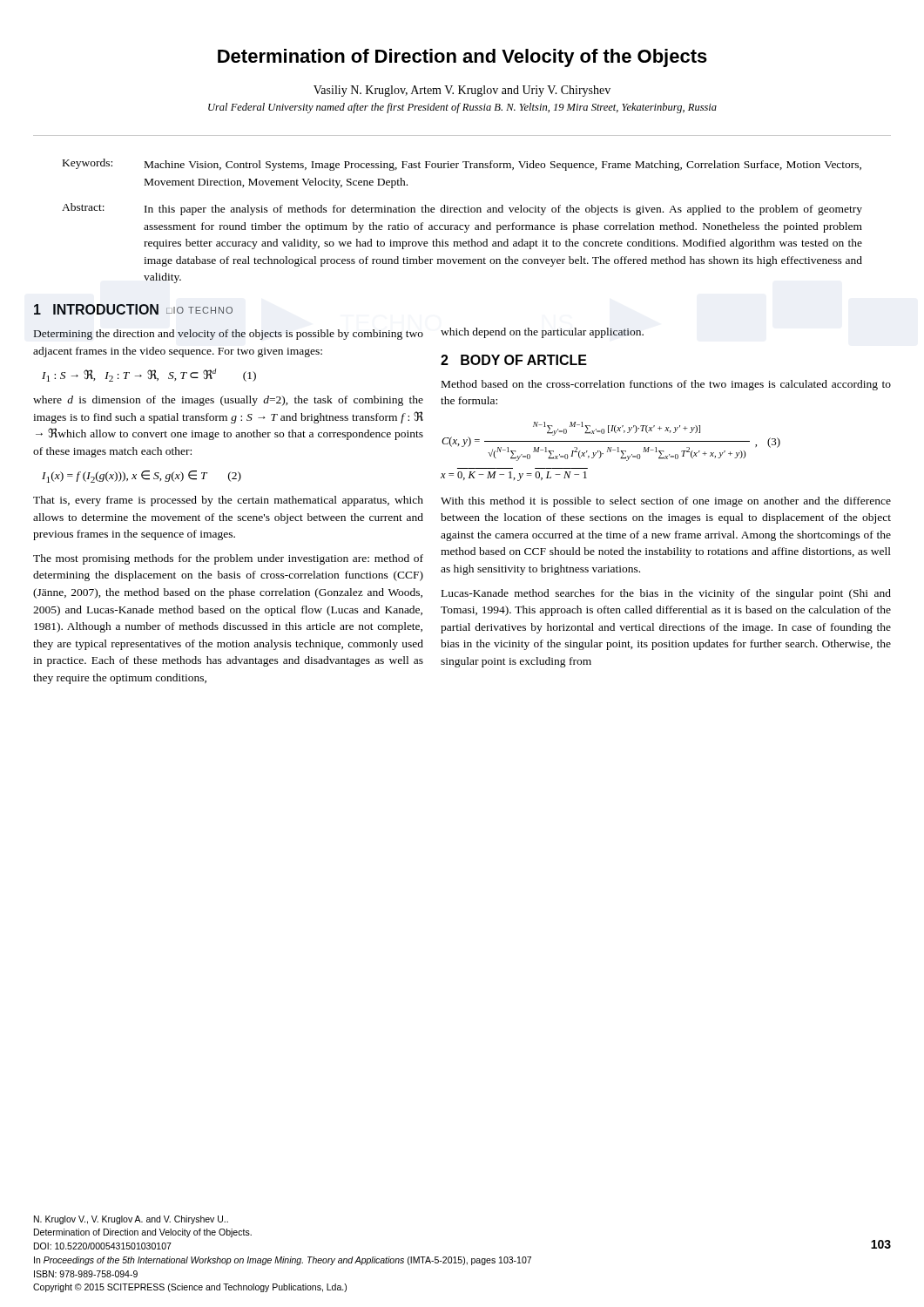Click the passage that begins "That is, every frame is"
This screenshot has height=1307, width=924.
click(x=228, y=517)
